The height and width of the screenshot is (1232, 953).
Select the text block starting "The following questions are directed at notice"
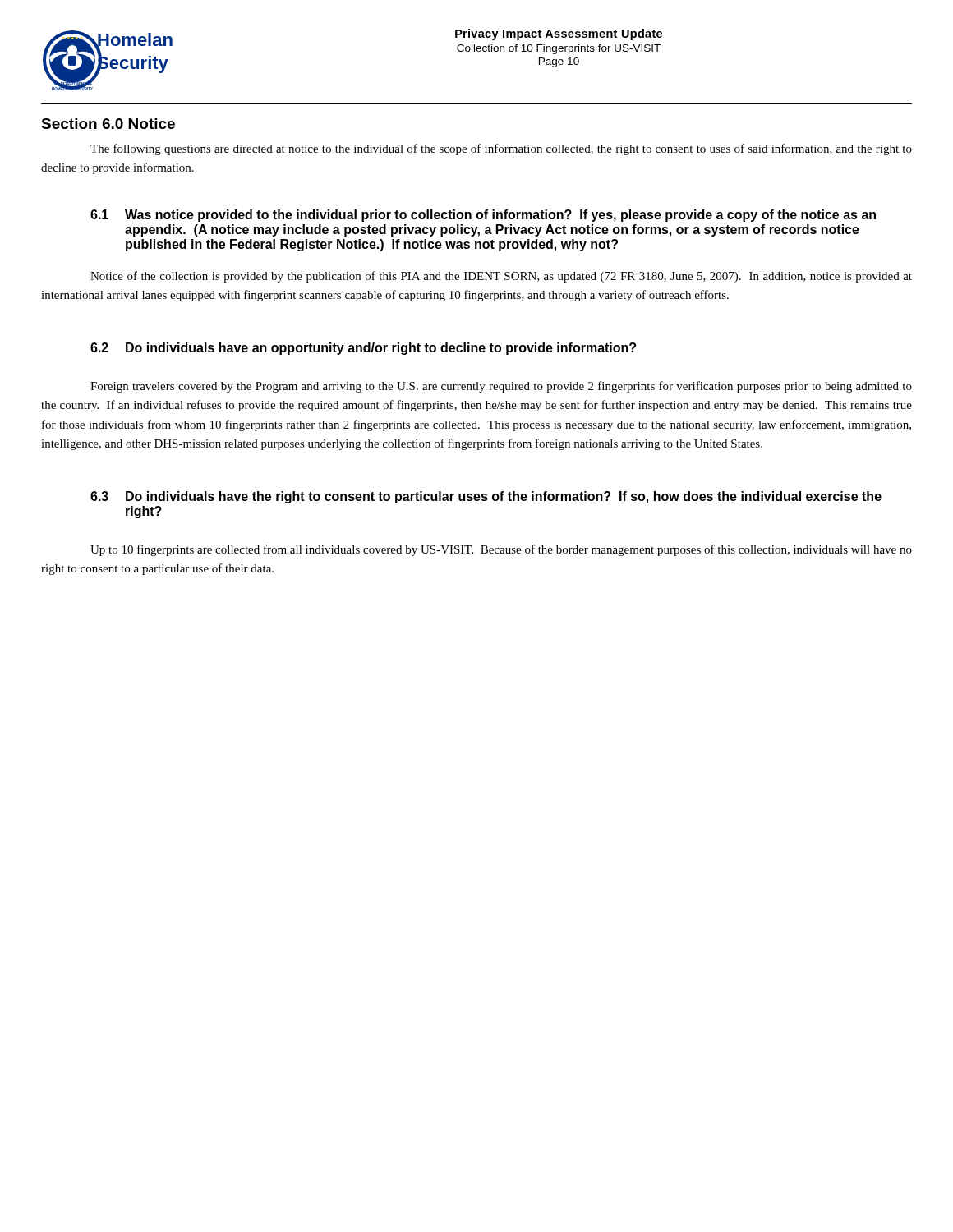[x=476, y=158]
